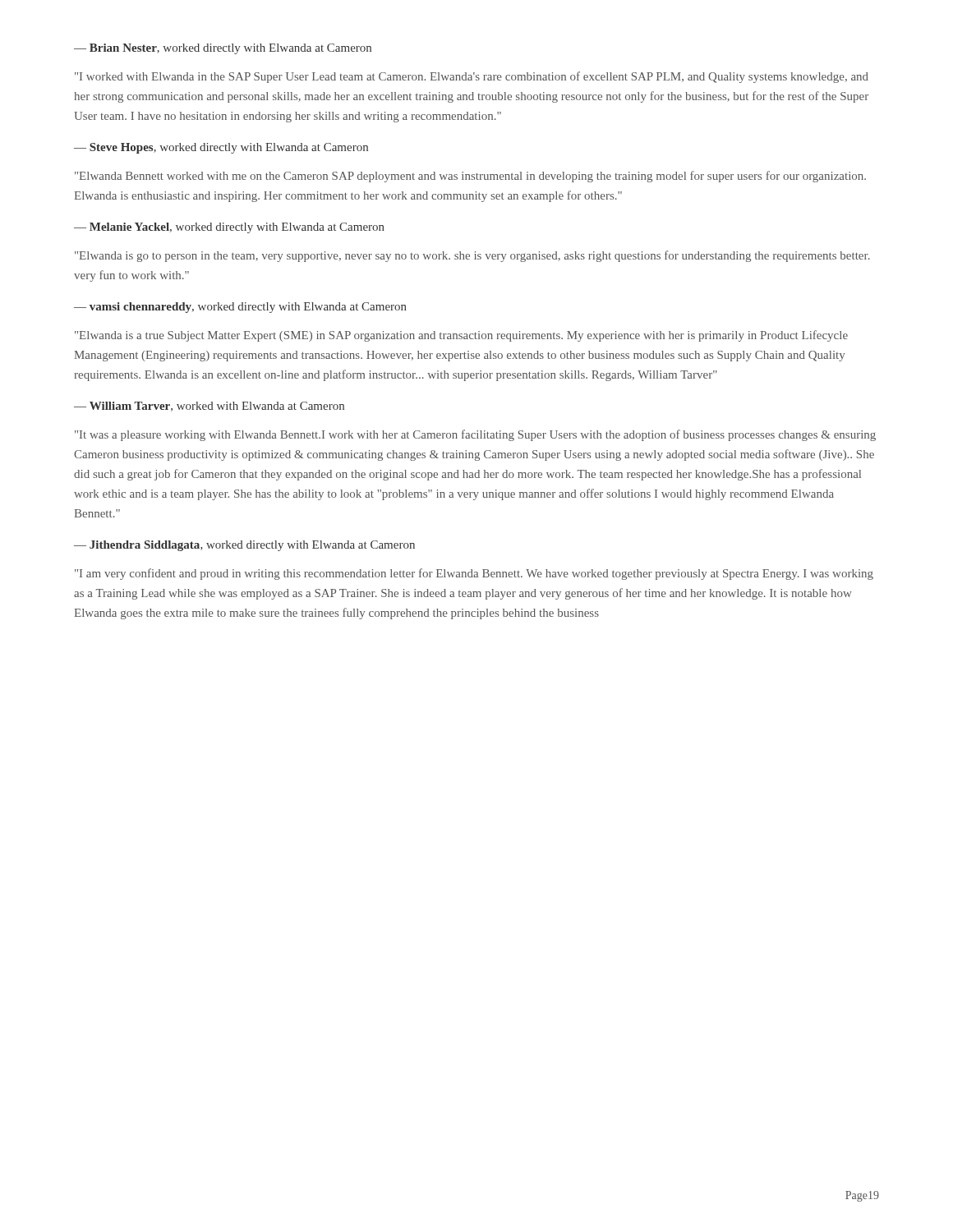Click on the list item that reads "— Steve Hopes, worked directly with Elwanda"

coord(221,147)
